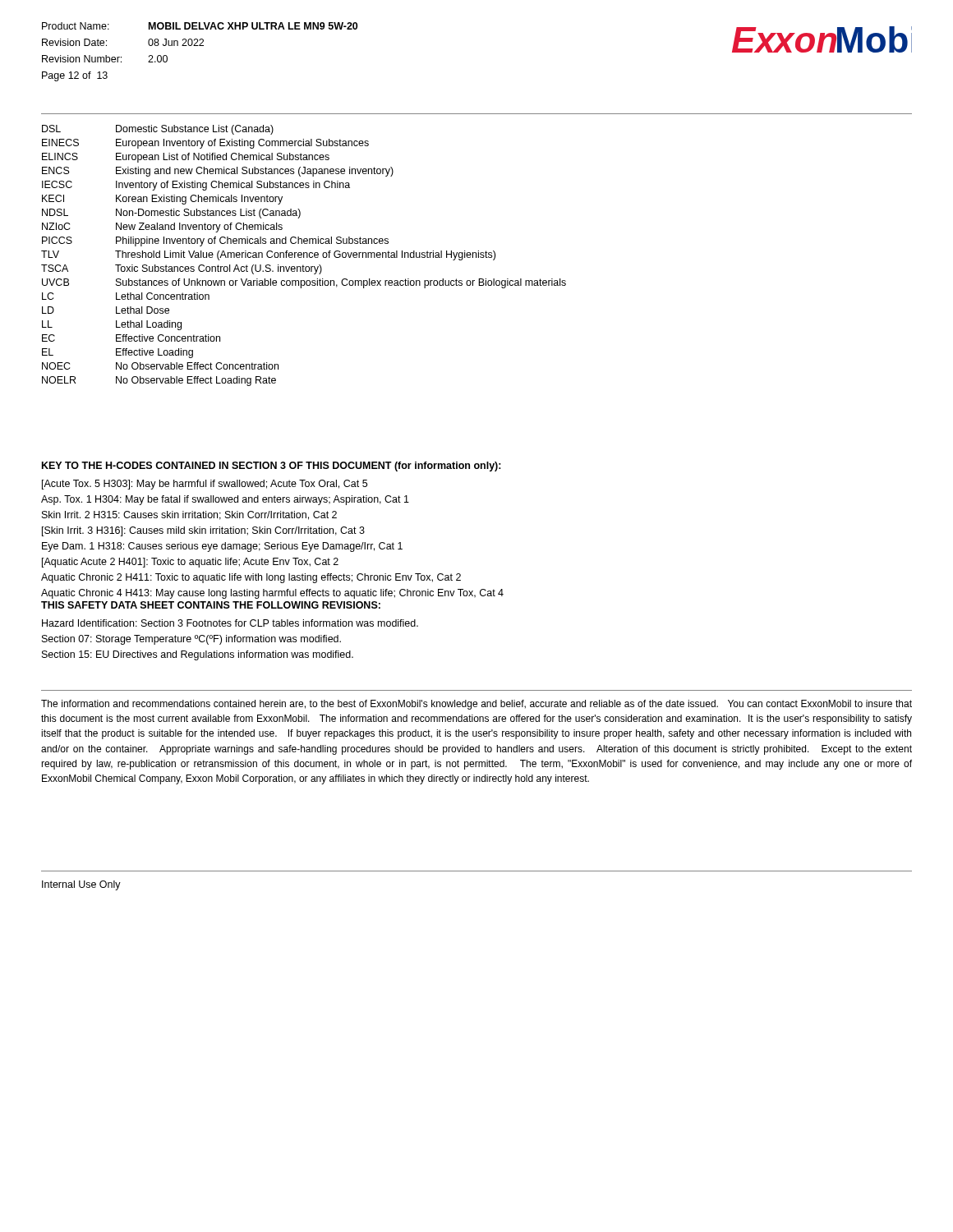Locate the section header containing "KEY TO THE"
The width and height of the screenshot is (953, 1232).
271,466
